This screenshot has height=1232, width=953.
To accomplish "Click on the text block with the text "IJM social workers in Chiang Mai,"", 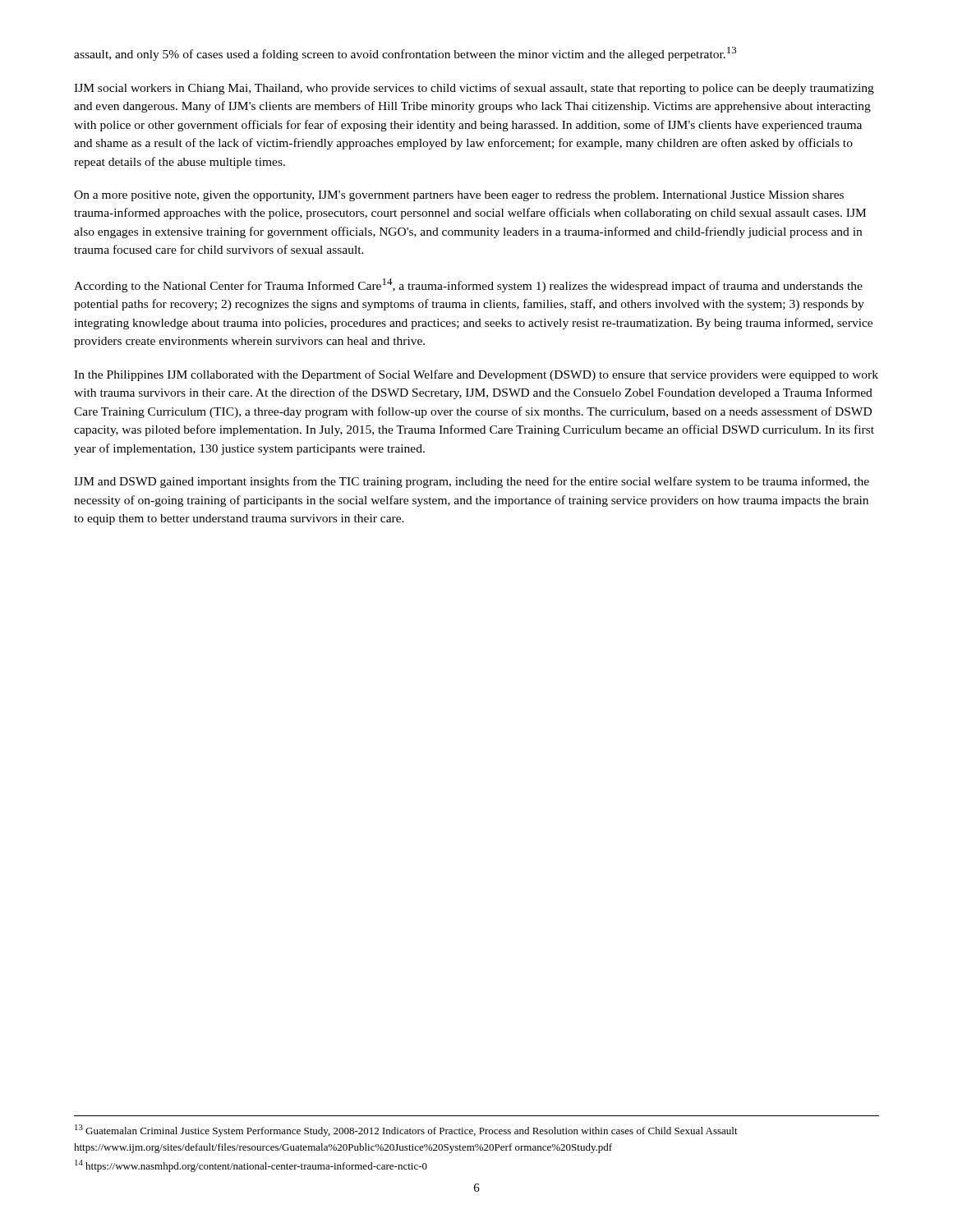I will coord(474,124).
